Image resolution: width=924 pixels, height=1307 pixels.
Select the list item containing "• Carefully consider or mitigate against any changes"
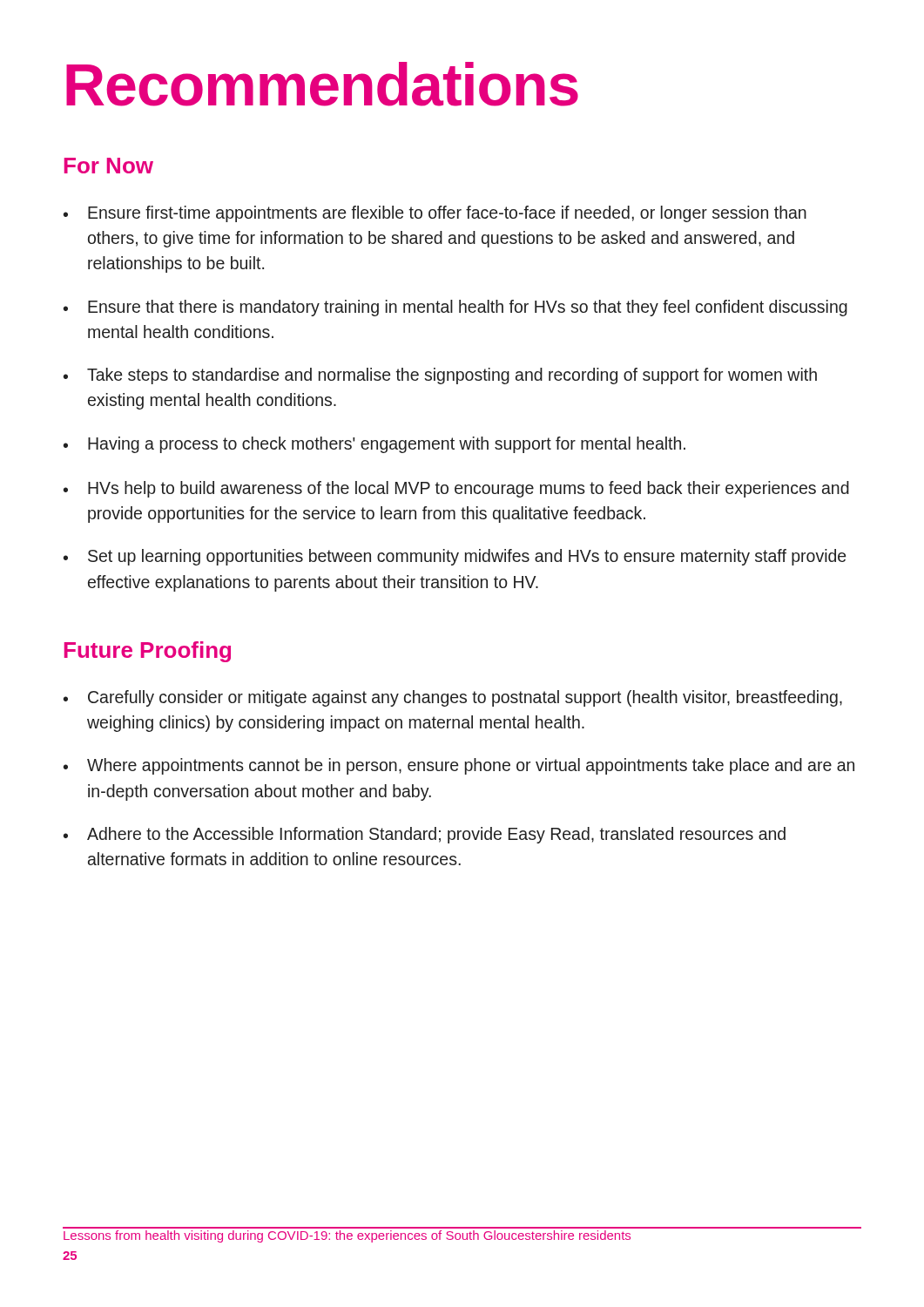coord(462,710)
